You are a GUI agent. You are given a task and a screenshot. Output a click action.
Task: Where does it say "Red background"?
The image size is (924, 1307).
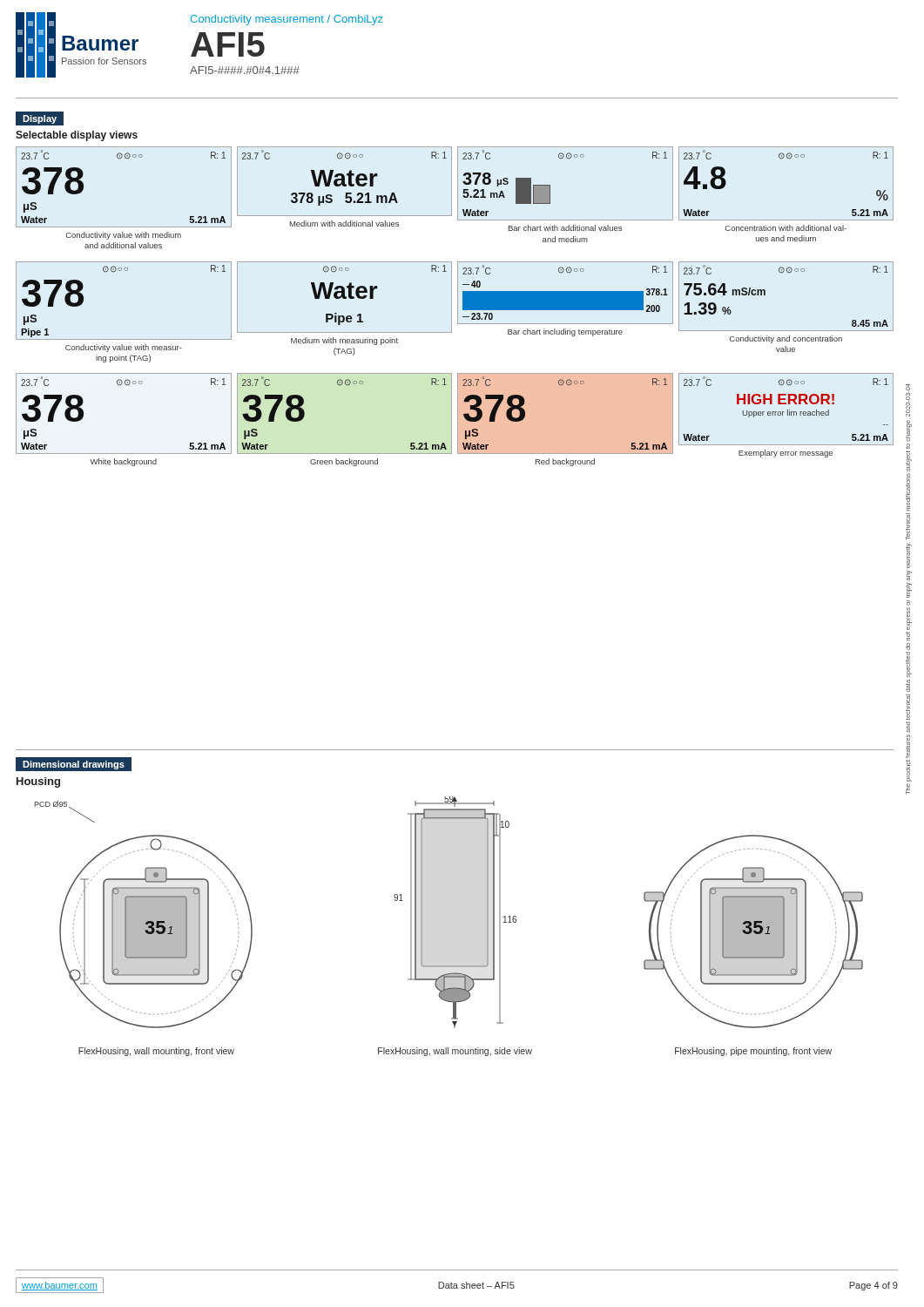coord(565,462)
